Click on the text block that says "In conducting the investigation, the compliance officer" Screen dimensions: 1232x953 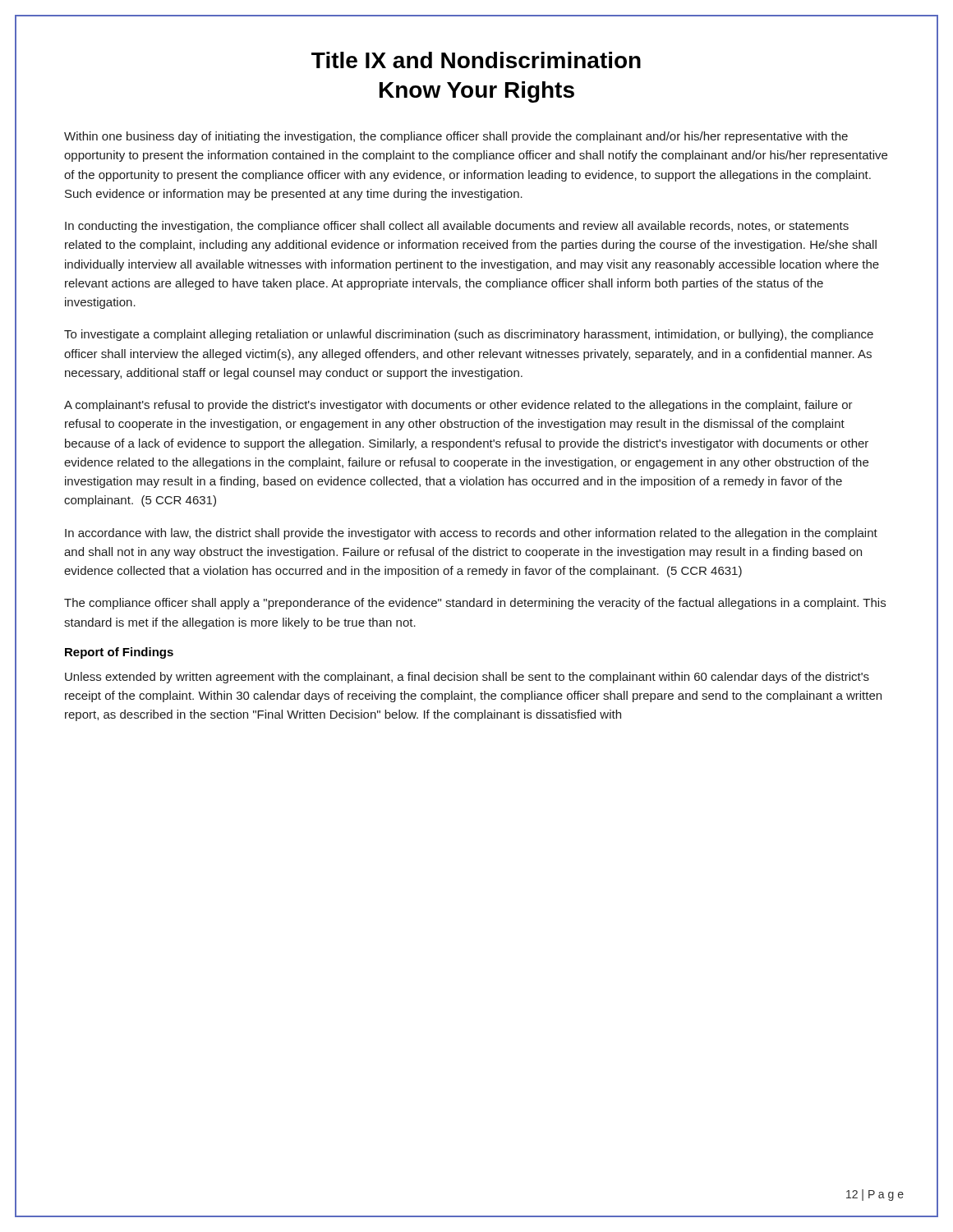pyautogui.click(x=472, y=264)
